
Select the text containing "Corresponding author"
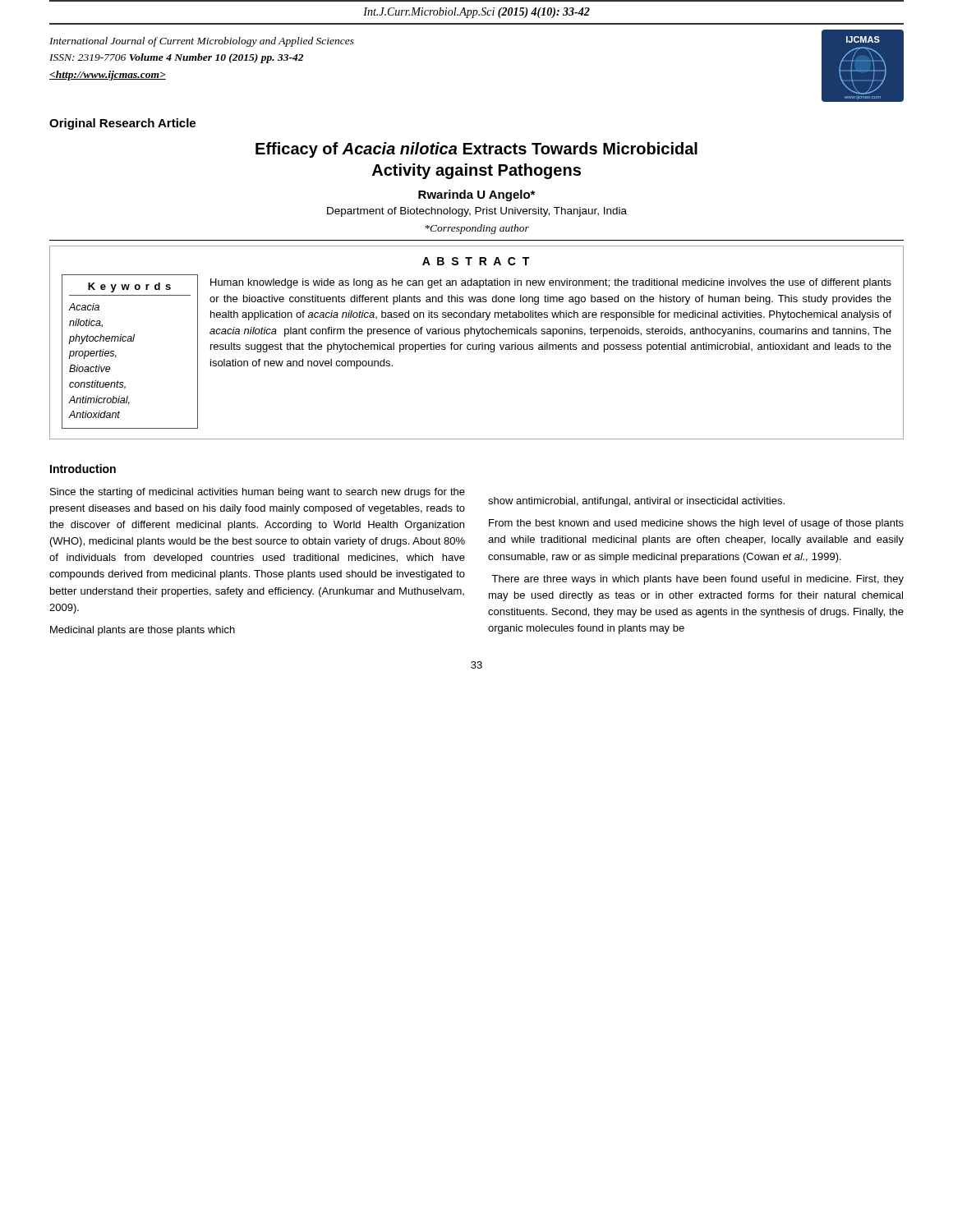click(x=476, y=228)
